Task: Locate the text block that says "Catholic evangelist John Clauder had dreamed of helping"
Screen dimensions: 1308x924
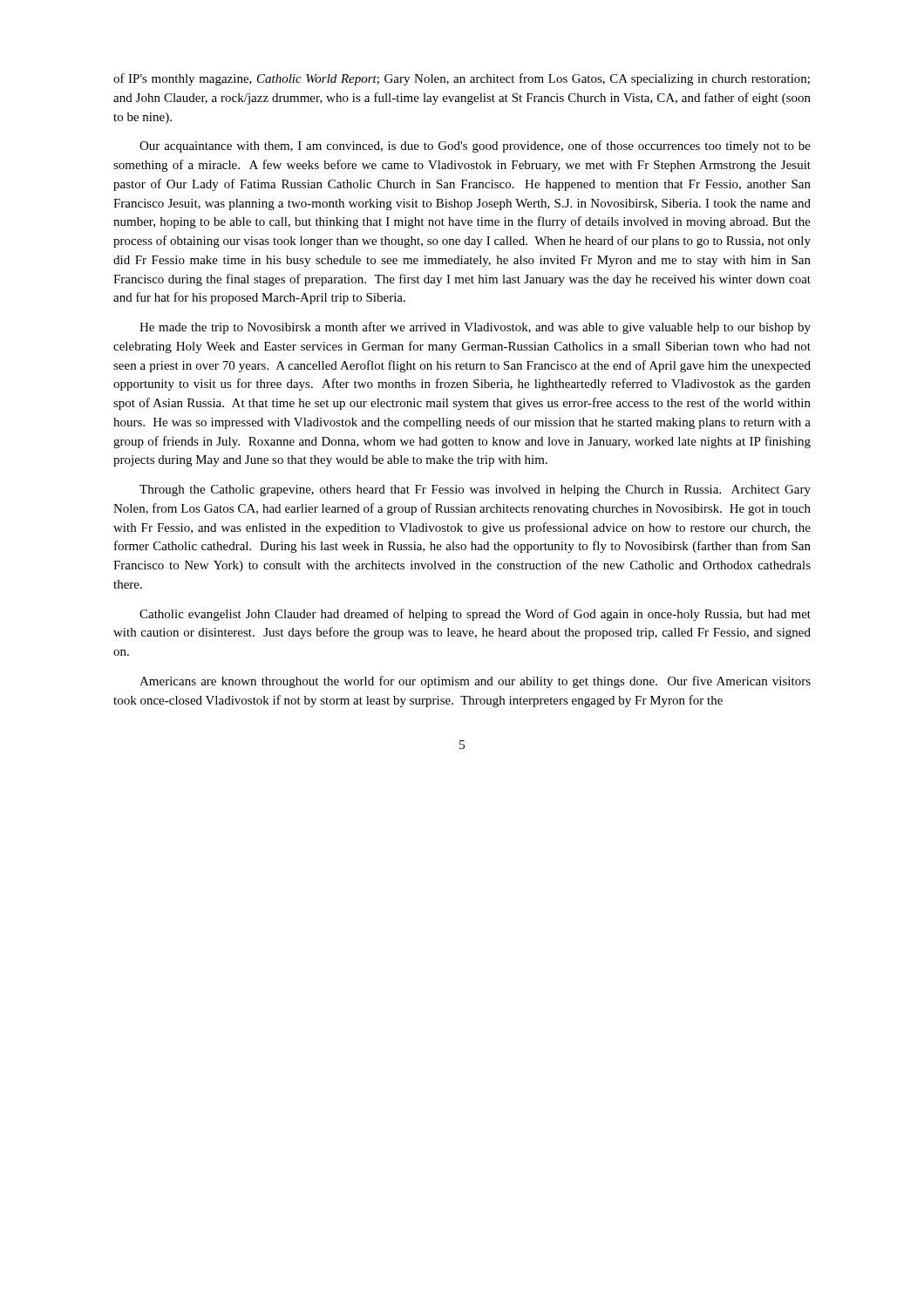Action: pos(462,633)
